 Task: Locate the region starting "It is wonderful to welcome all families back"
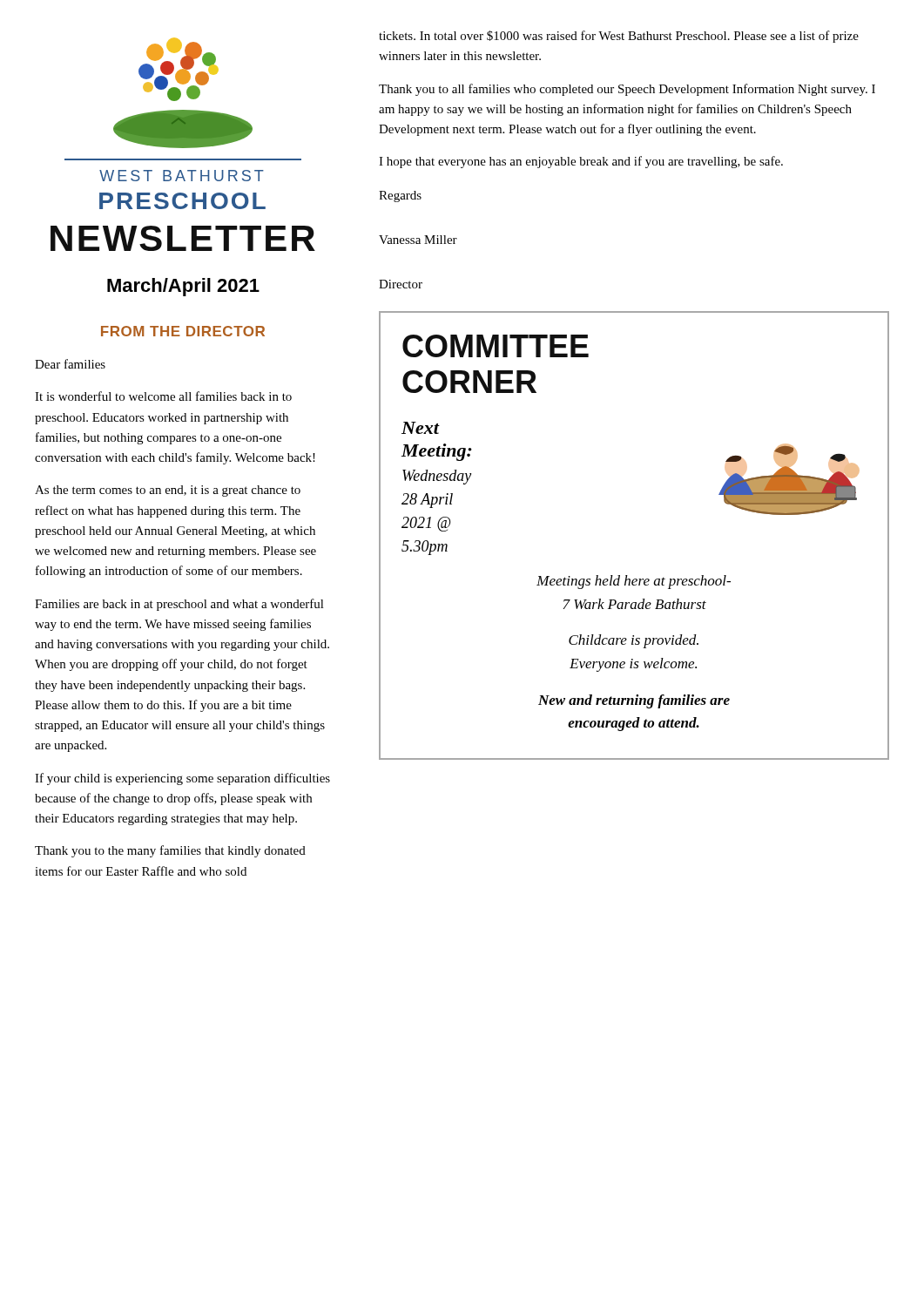[x=176, y=427]
